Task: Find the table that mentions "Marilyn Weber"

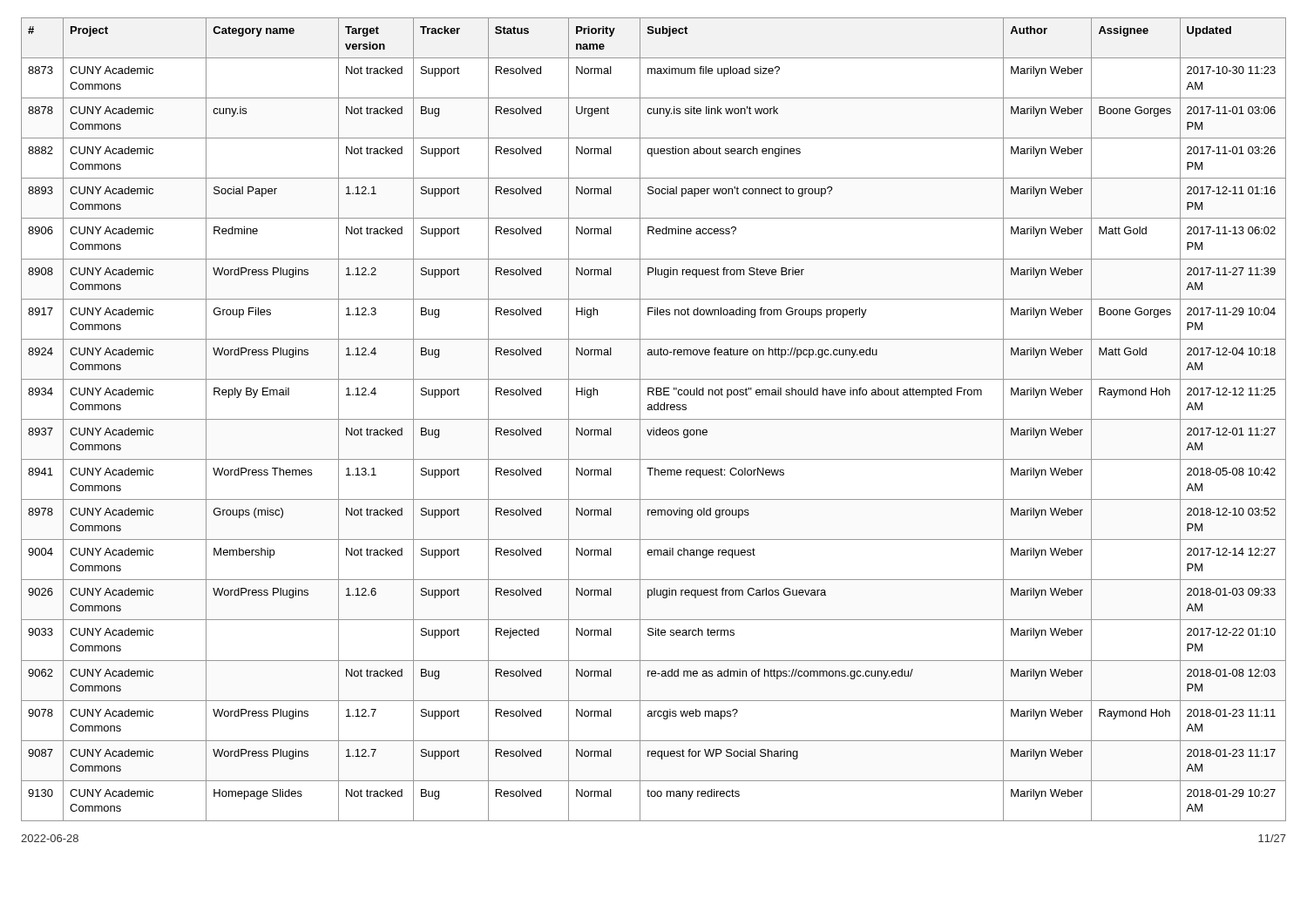Action: (654, 419)
